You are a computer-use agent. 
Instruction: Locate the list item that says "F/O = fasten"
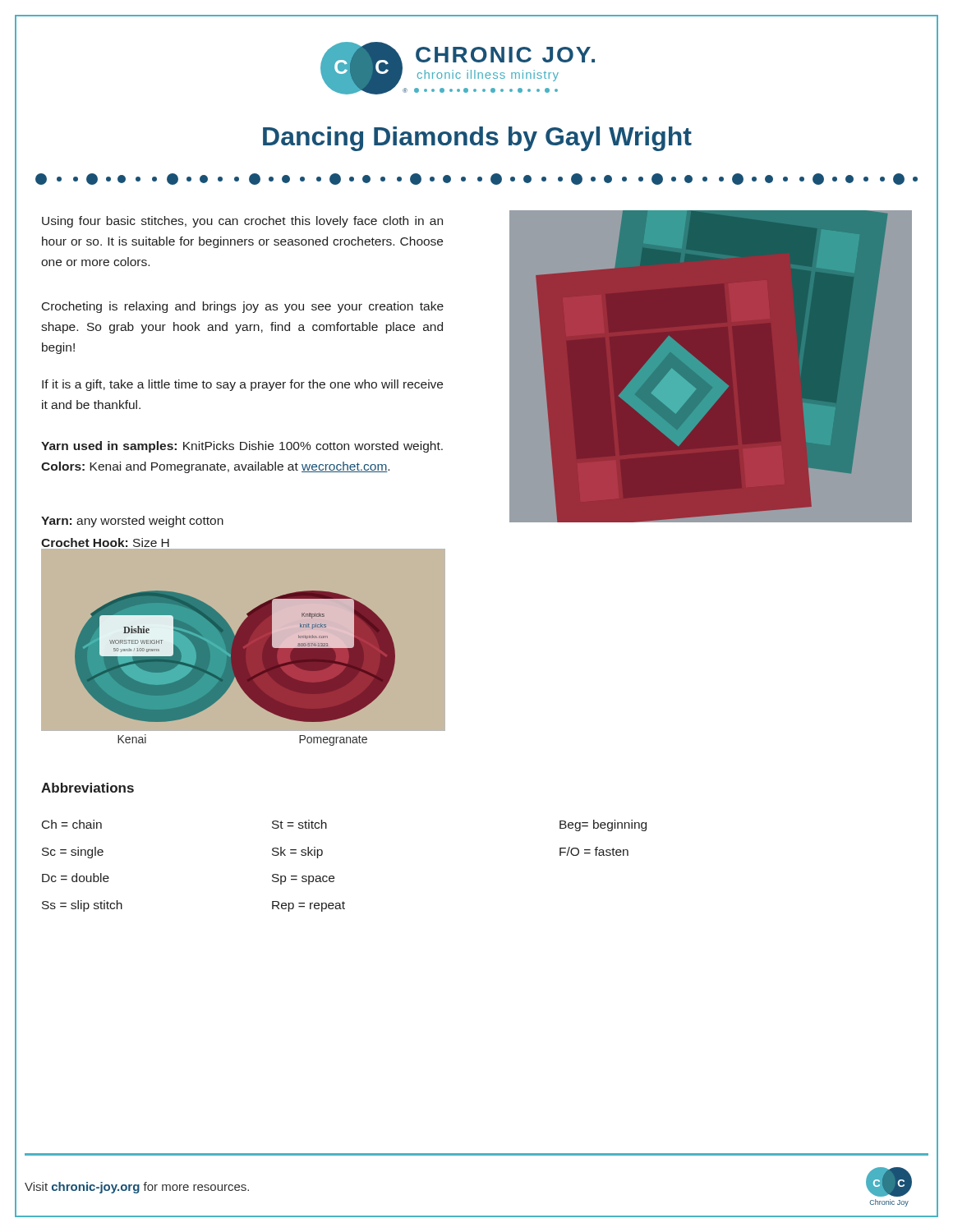click(x=594, y=851)
